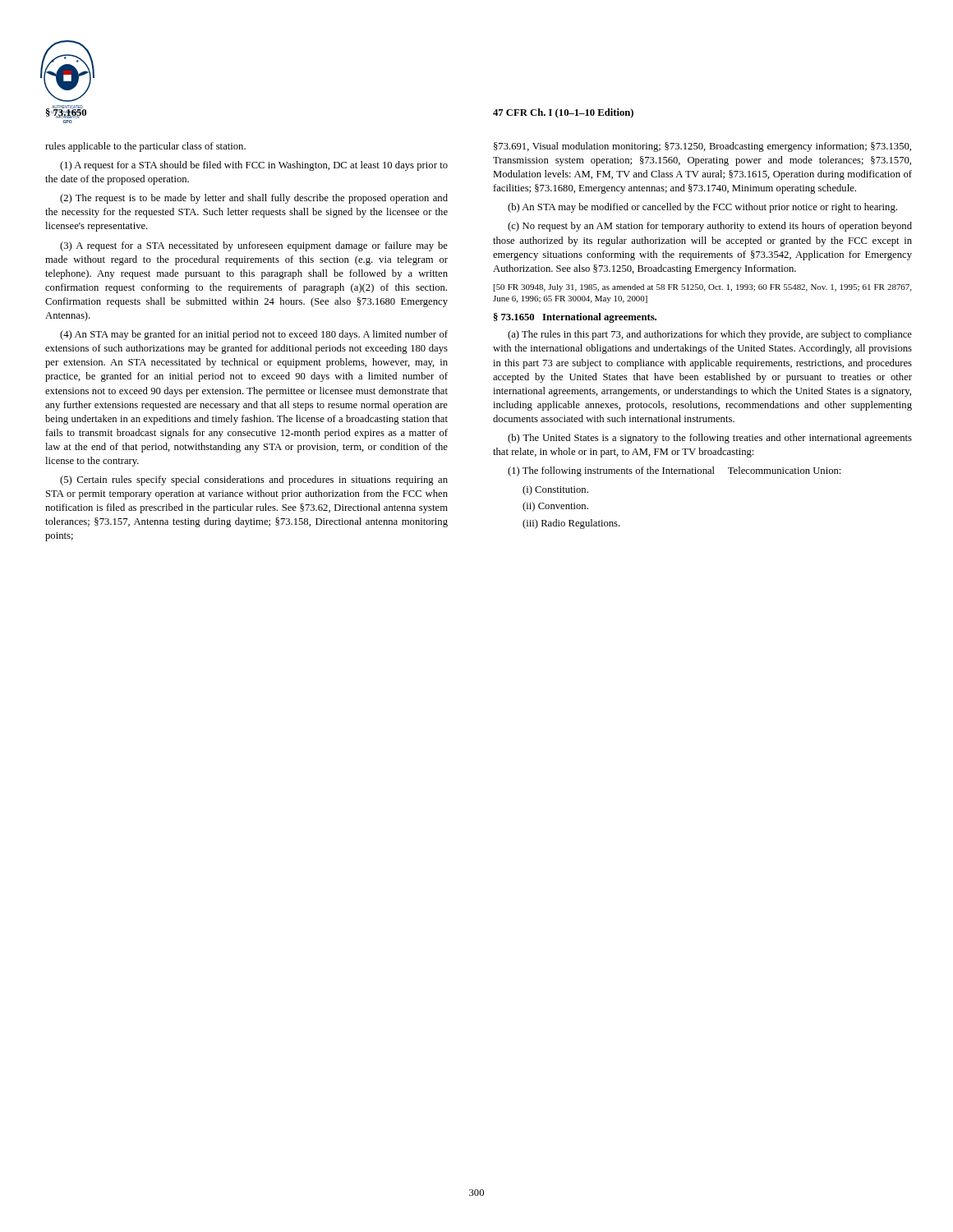Viewport: 953px width, 1232px height.
Task: Navigate to the text block starting "rules applicable to the"
Action: click(246, 341)
